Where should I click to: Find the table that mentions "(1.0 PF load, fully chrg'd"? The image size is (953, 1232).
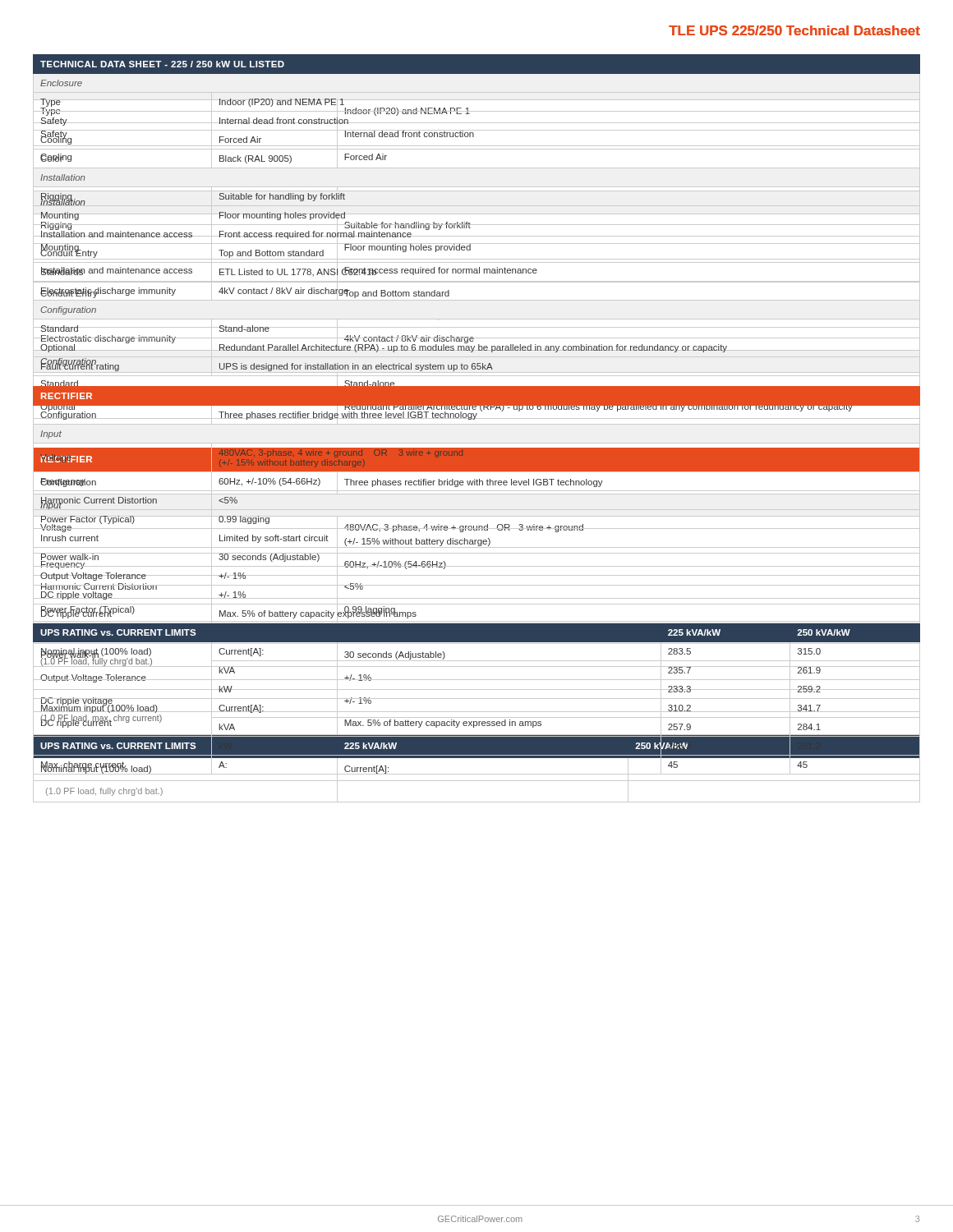(x=476, y=437)
